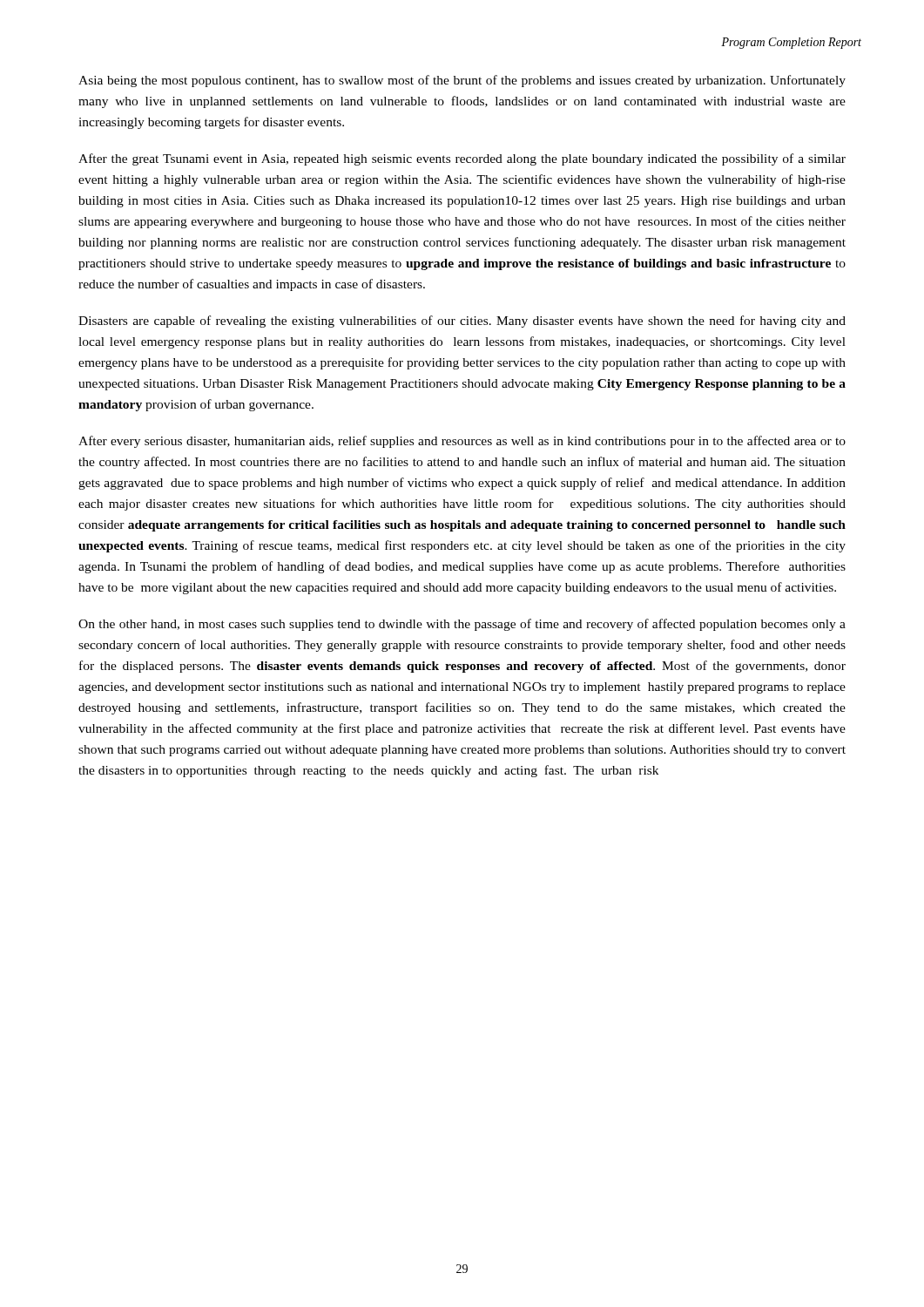Screen dimensions: 1307x924
Task: Find the text block containing "Disasters are capable of revealing"
Action: [462, 362]
